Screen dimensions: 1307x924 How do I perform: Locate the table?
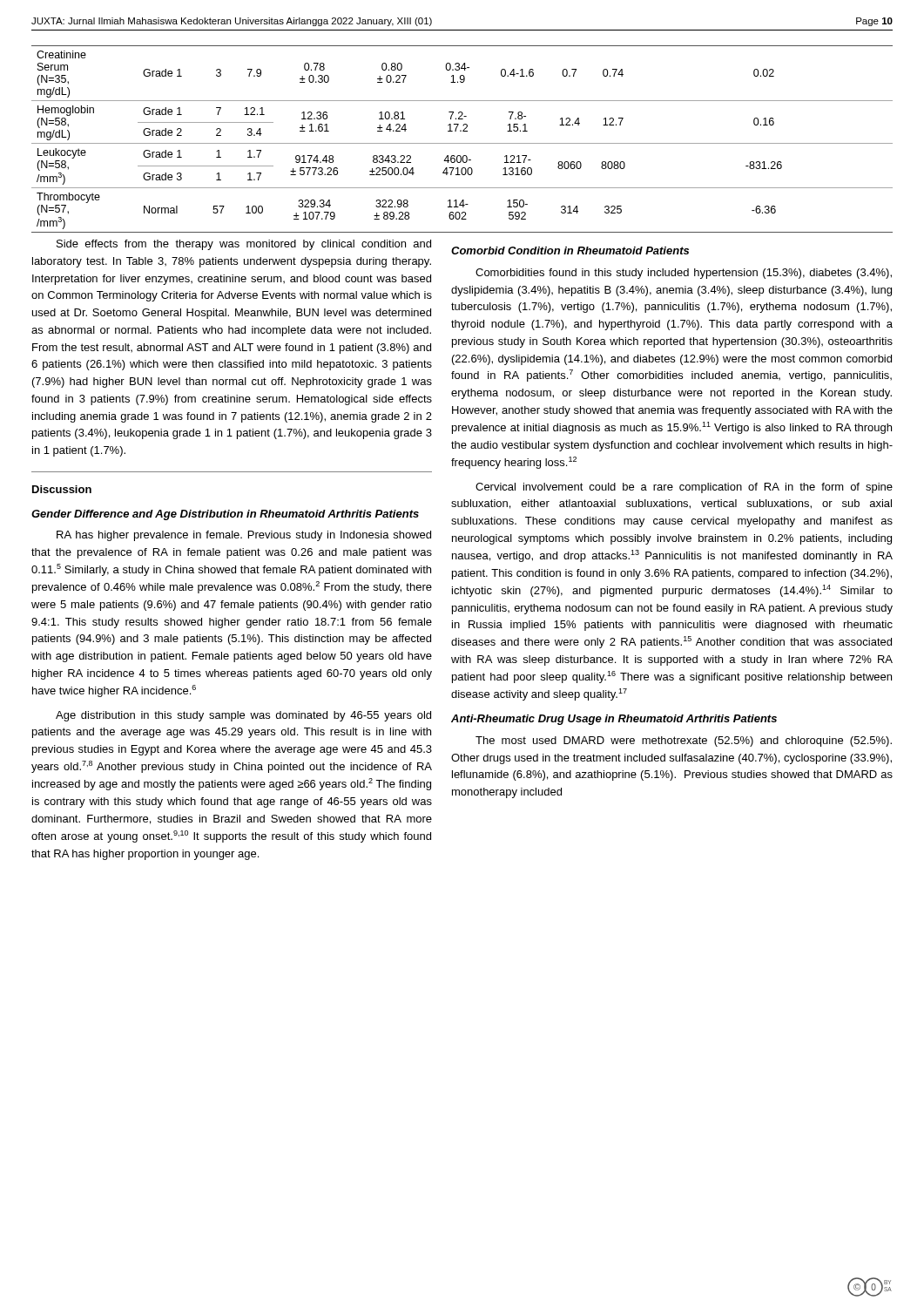[x=462, y=139]
